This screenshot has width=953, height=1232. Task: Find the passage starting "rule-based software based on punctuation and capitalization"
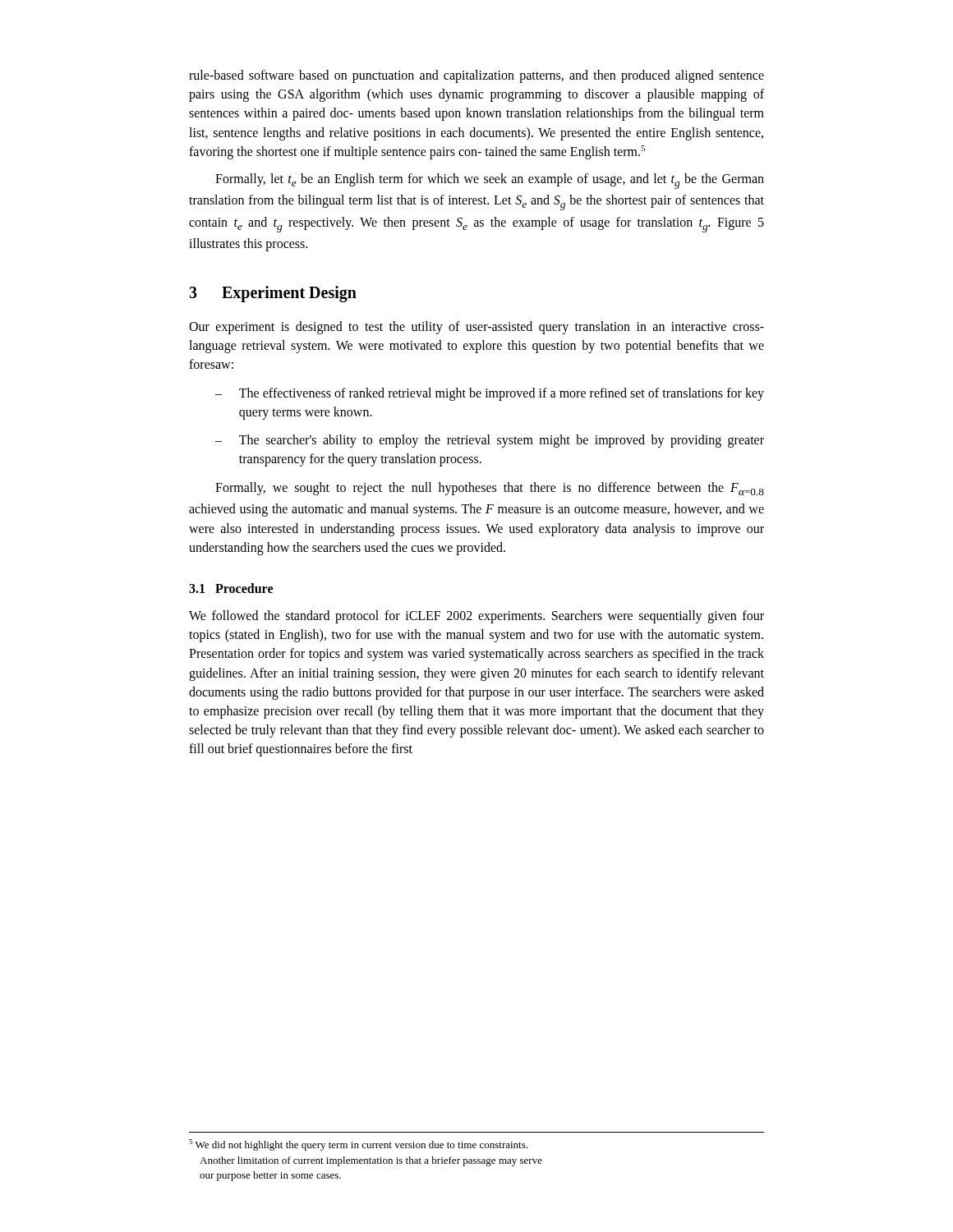pos(476,113)
